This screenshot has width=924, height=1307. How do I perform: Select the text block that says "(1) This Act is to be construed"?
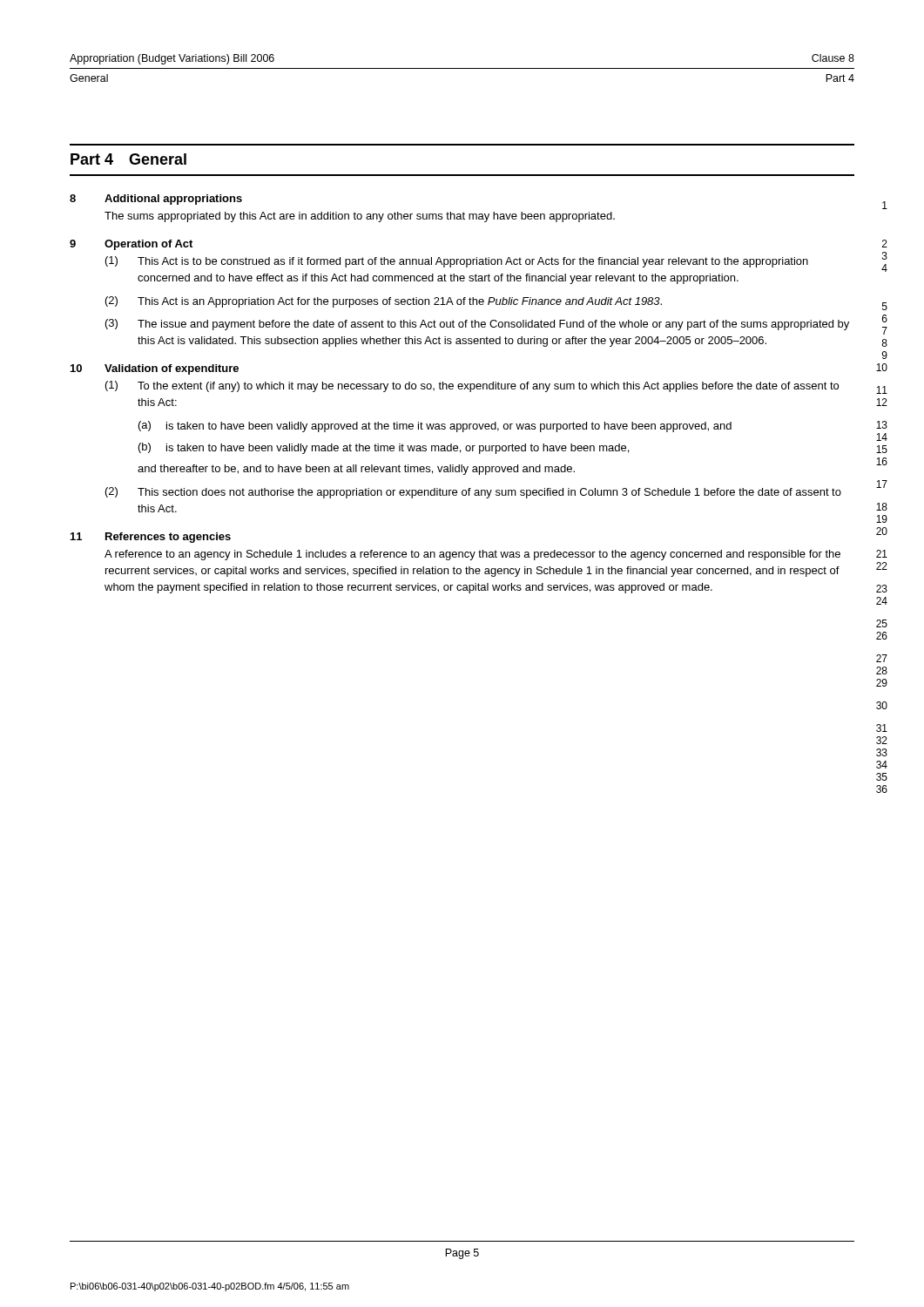coord(479,270)
